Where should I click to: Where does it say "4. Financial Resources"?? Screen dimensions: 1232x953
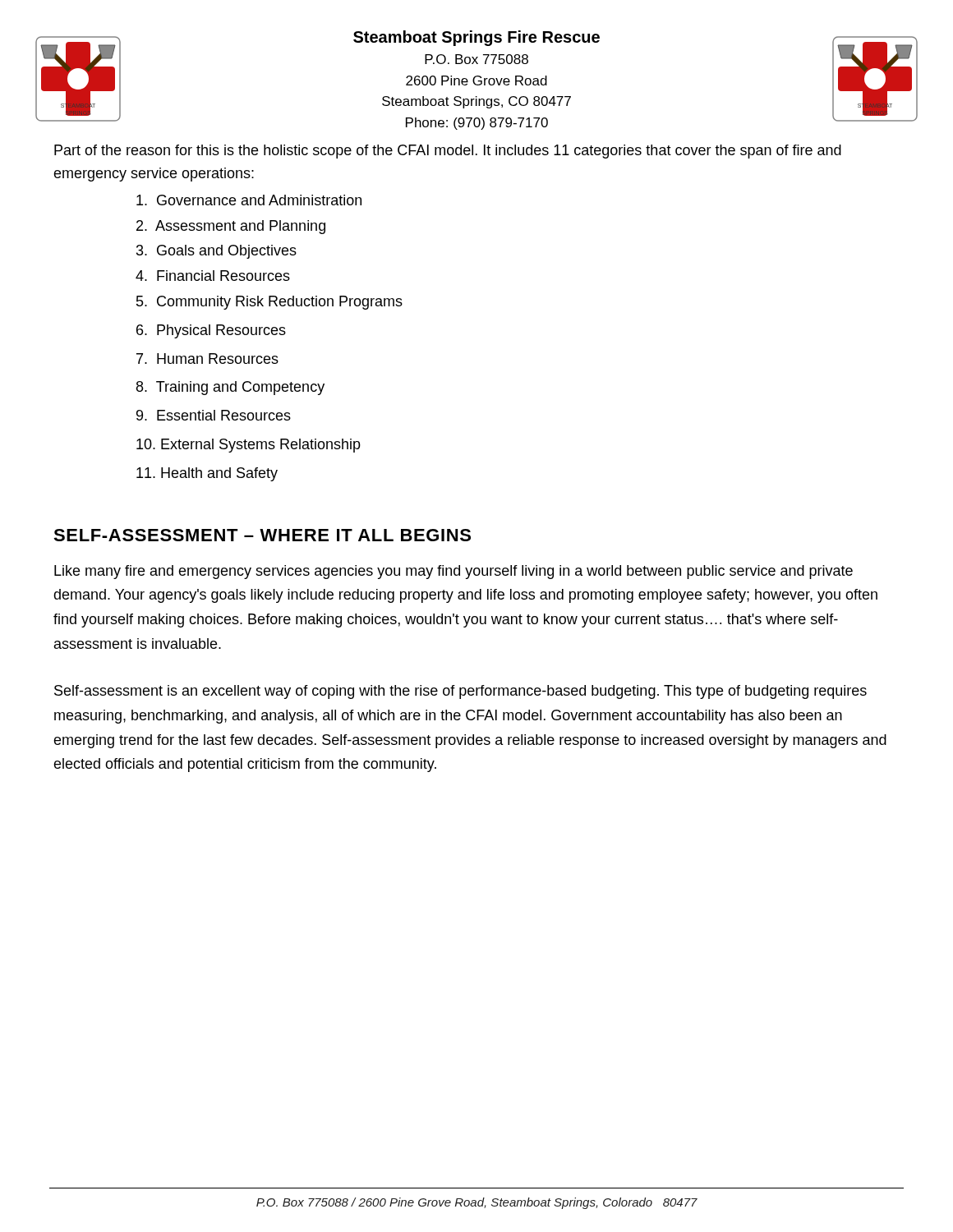pos(213,276)
